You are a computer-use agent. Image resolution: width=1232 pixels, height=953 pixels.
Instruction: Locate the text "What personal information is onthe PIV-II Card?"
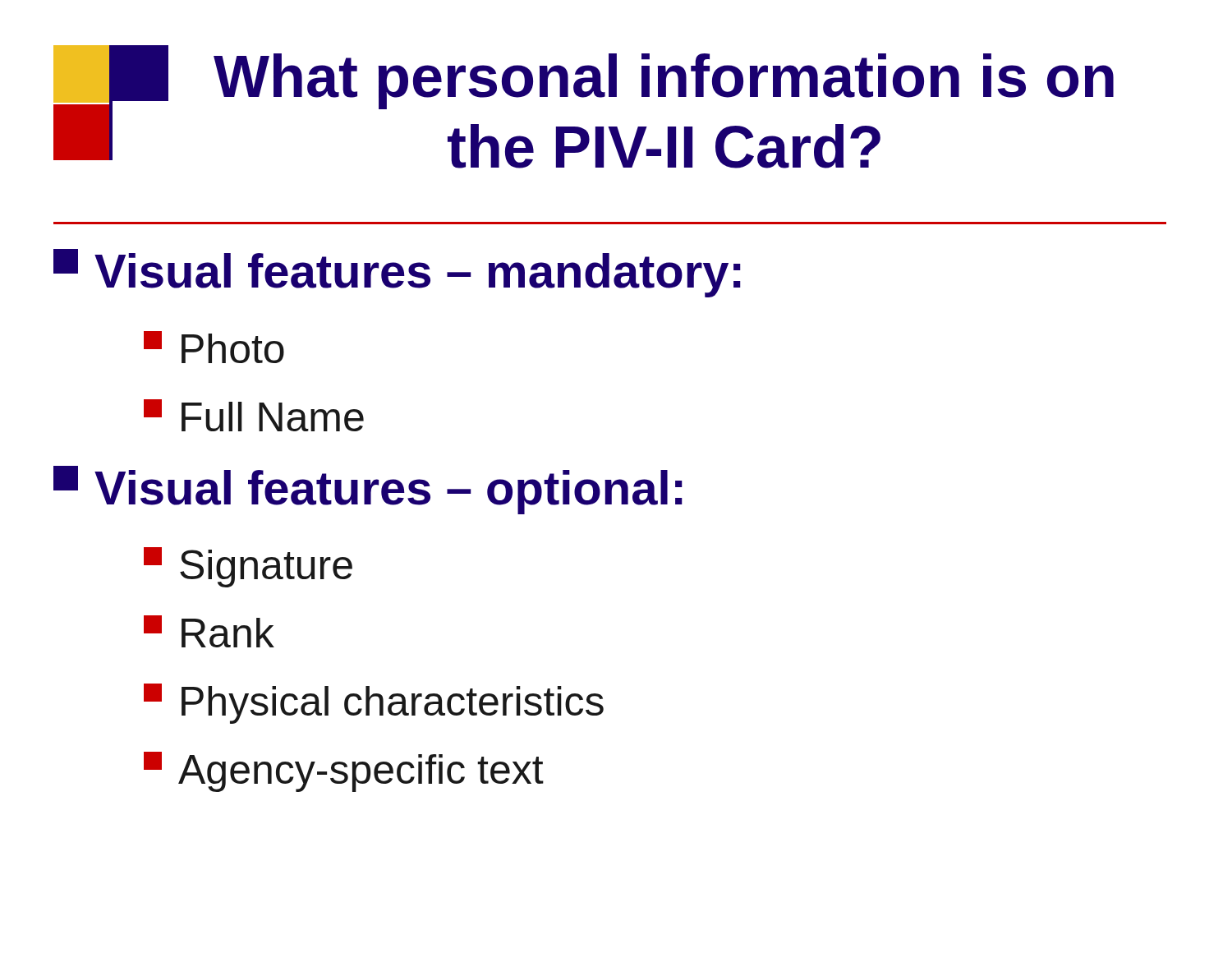665,112
